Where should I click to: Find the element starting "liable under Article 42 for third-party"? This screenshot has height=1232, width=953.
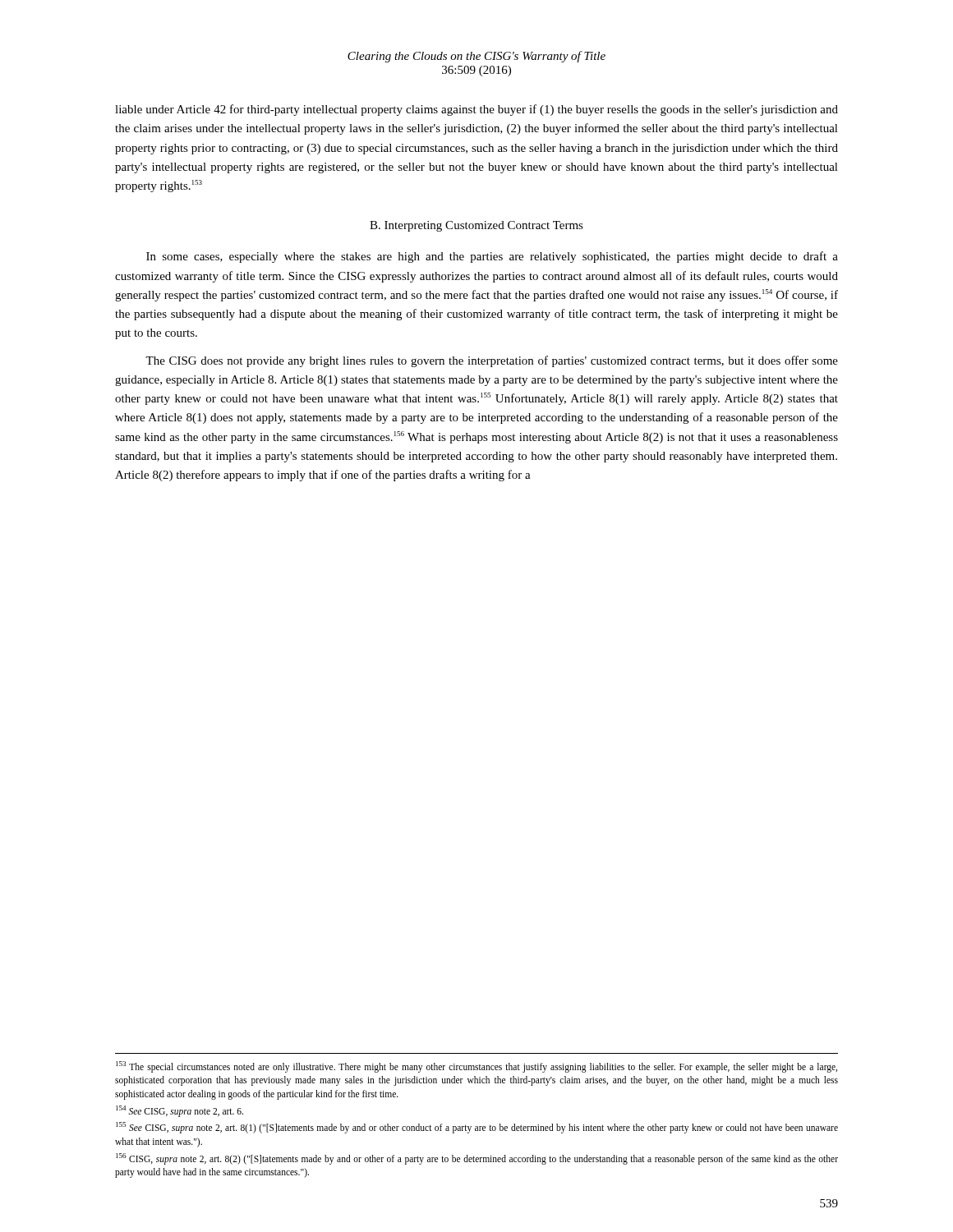pyautogui.click(x=476, y=147)
